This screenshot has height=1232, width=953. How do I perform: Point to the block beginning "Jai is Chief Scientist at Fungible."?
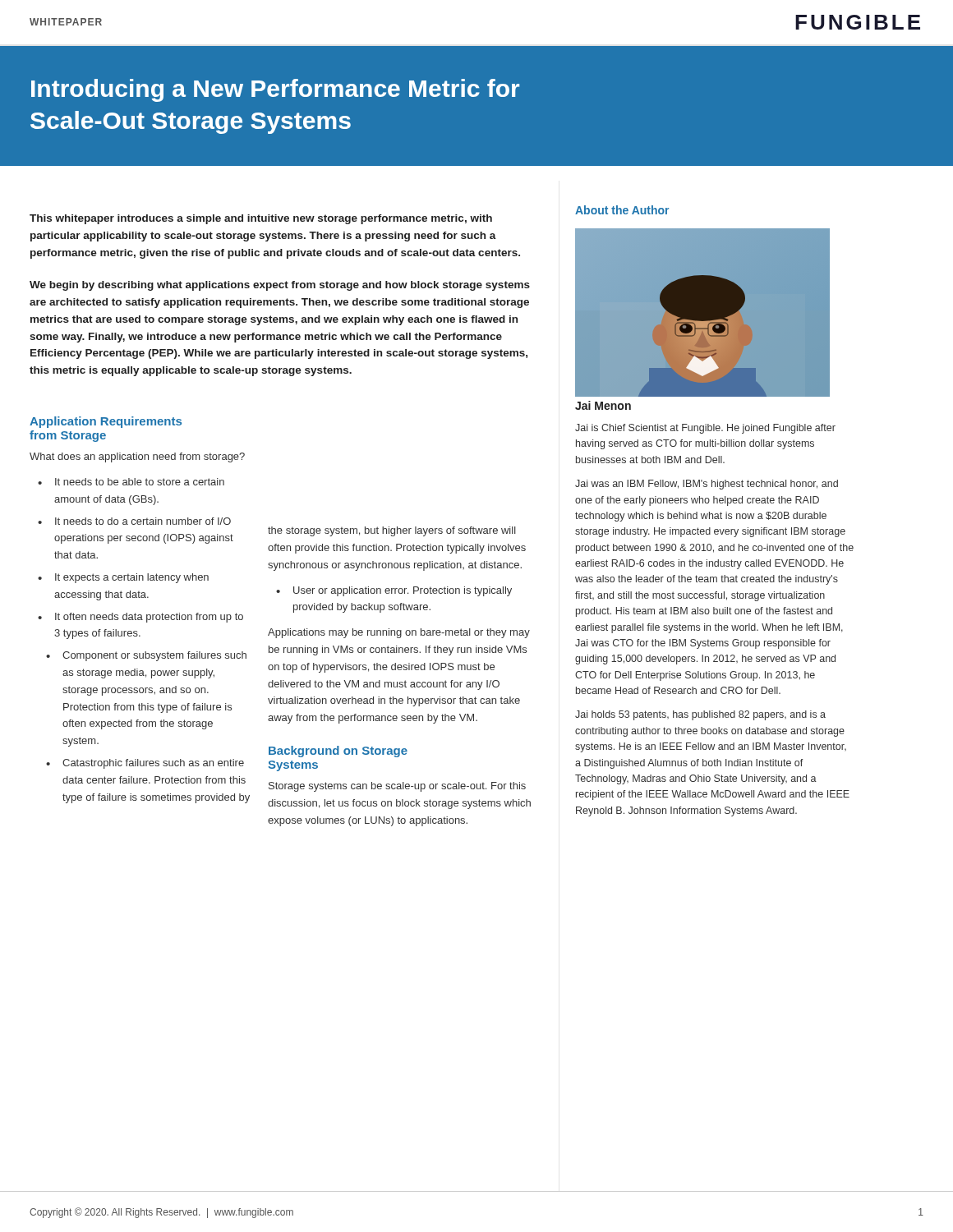click(715, 620)
